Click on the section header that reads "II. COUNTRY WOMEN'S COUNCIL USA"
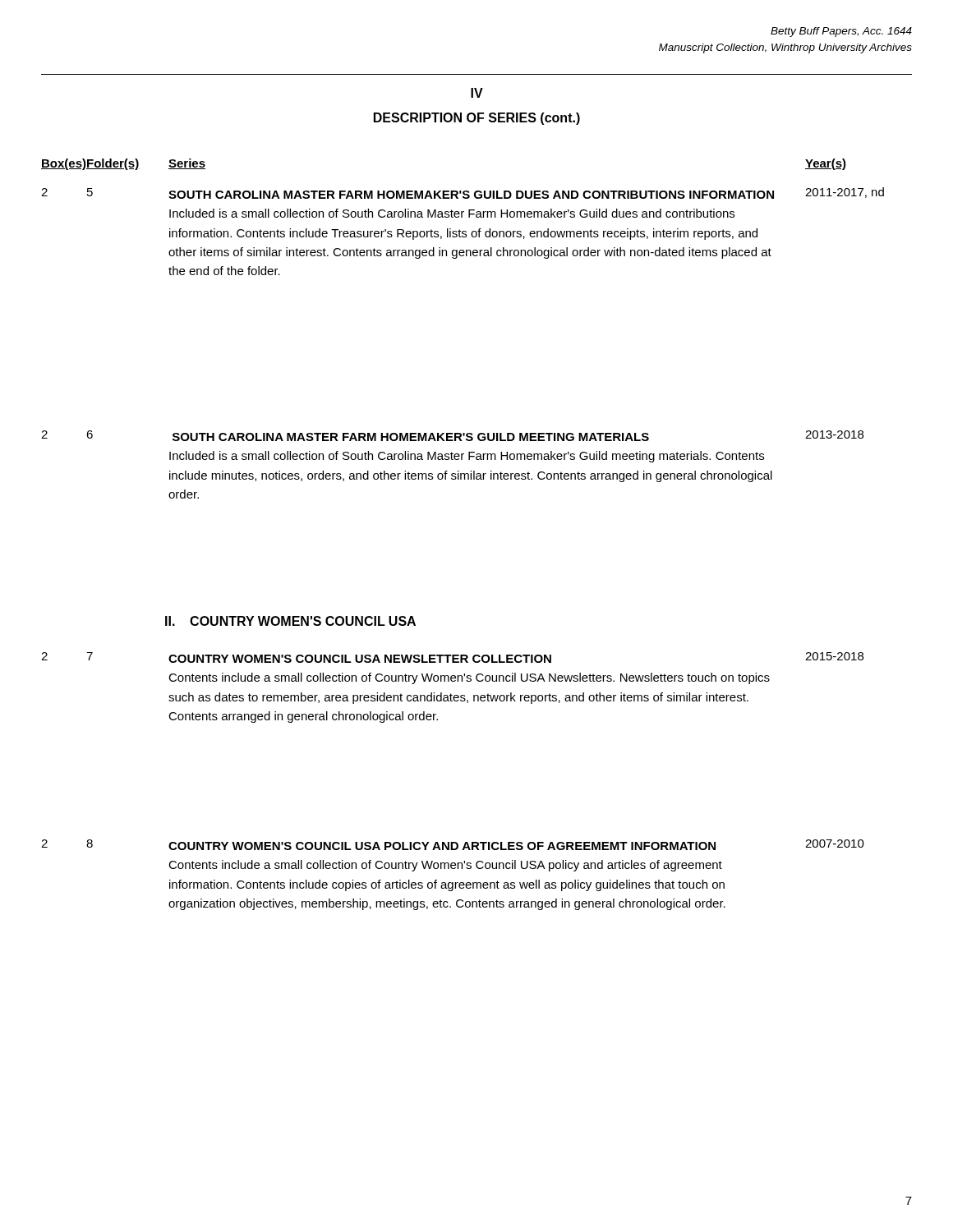953x1232 pixels. (290, 621)
